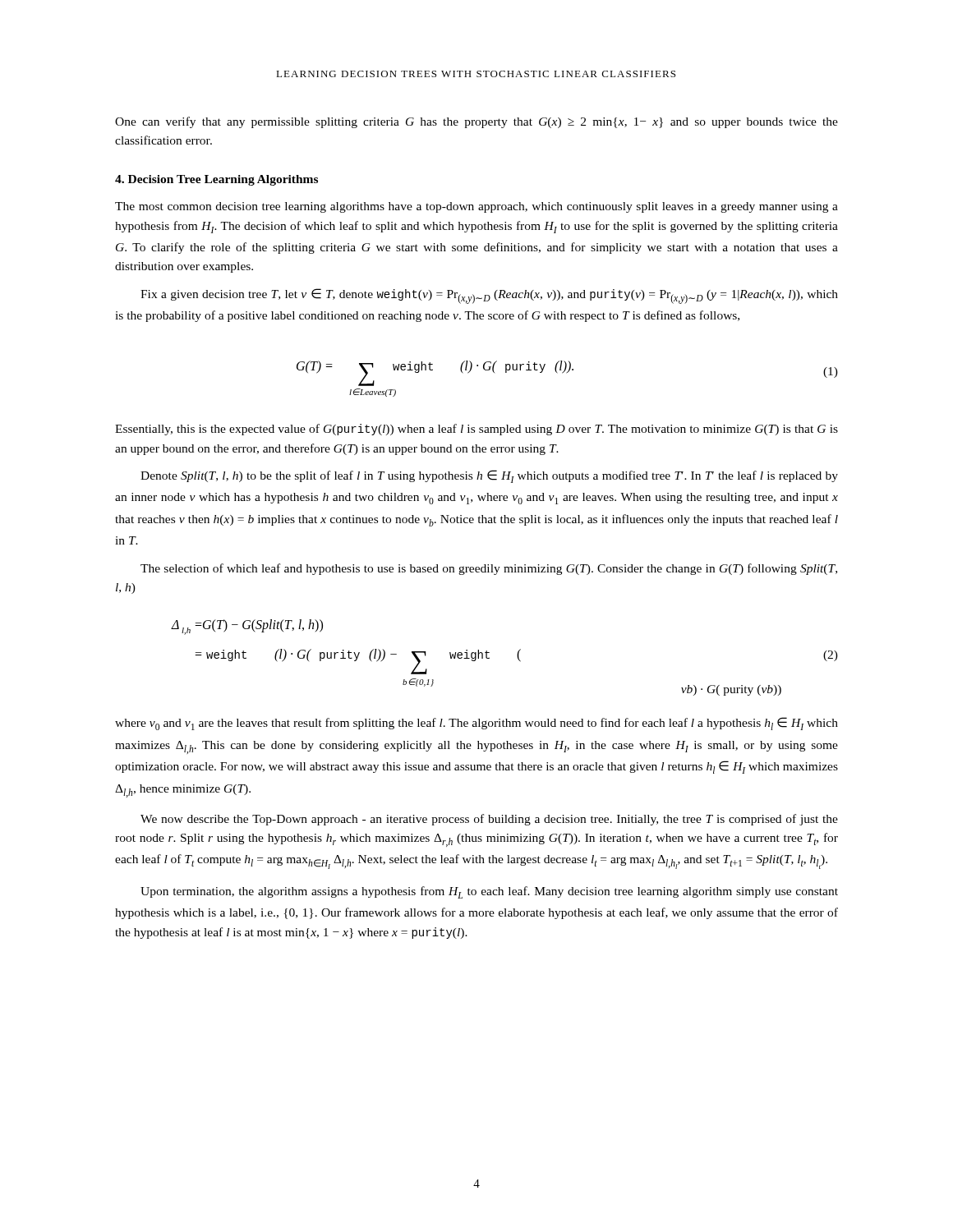Find the formula that reads "G(T) = ∑"
Image resolution: width=953 pixels, height=1232 pixels.
tap(476, 372)
